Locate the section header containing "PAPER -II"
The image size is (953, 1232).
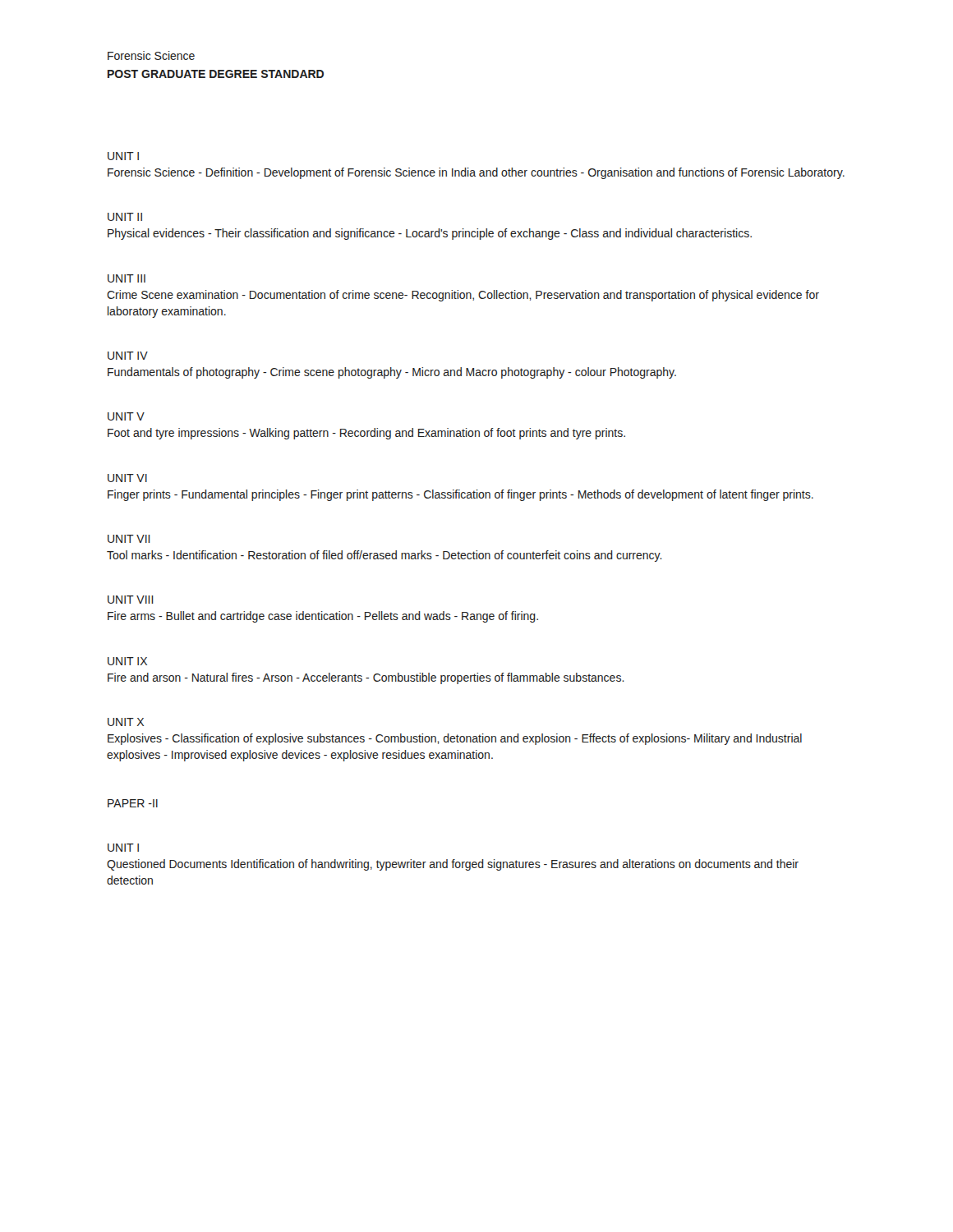(133, 803)
